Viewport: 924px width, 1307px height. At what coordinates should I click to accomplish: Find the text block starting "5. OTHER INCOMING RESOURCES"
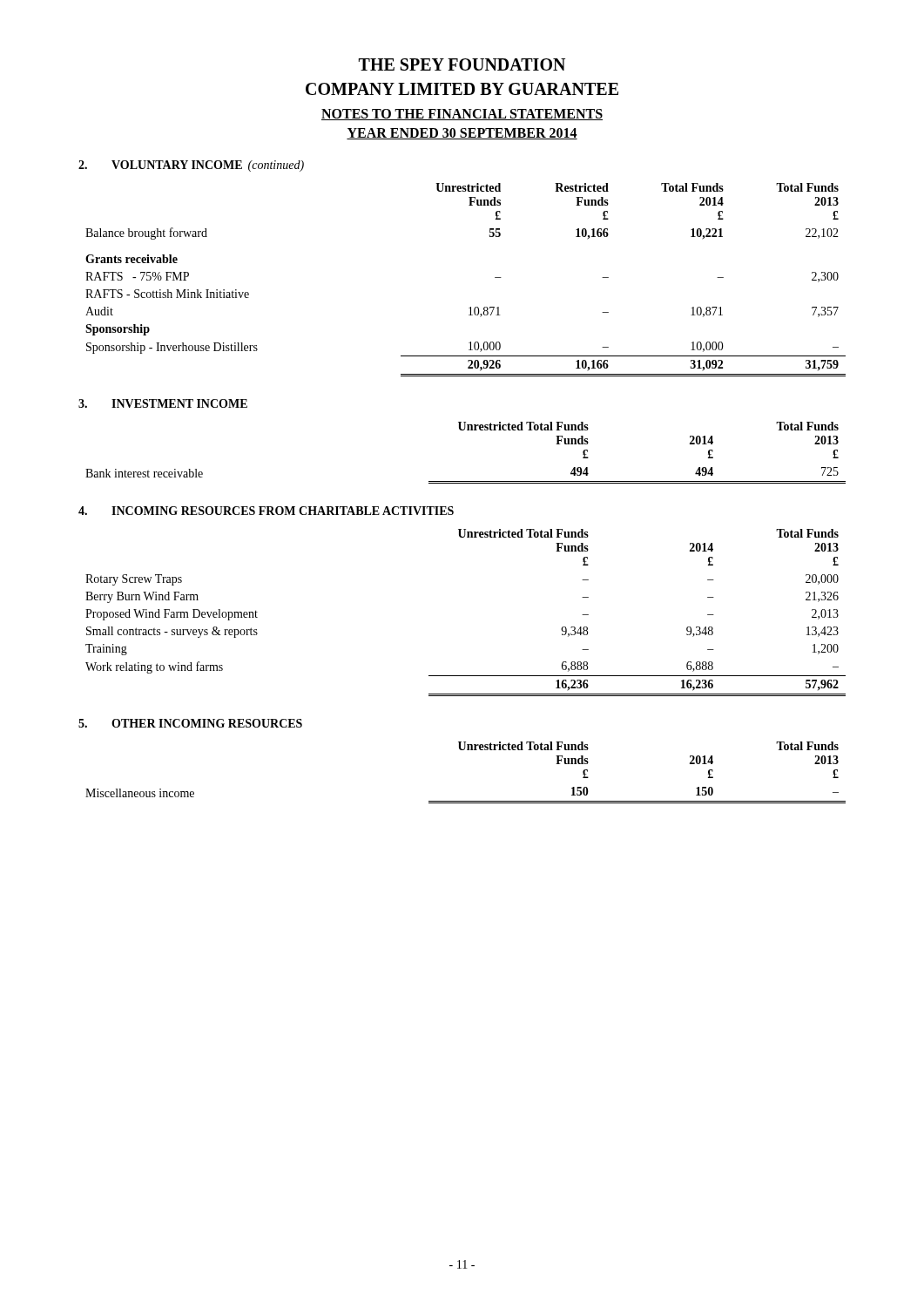(x=190, y=724)
